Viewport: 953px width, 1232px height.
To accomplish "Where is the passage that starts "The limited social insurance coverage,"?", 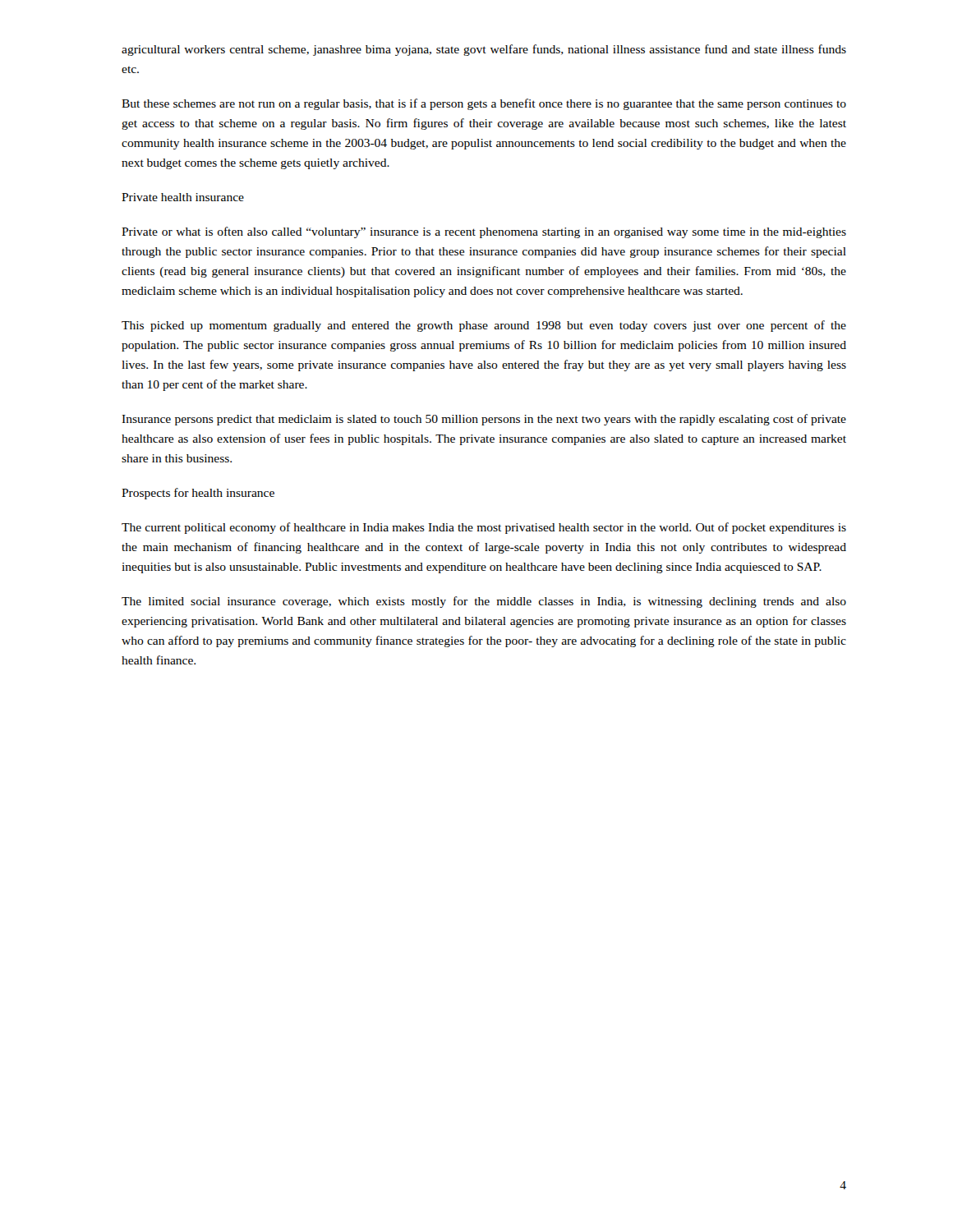I will point(484,631).
